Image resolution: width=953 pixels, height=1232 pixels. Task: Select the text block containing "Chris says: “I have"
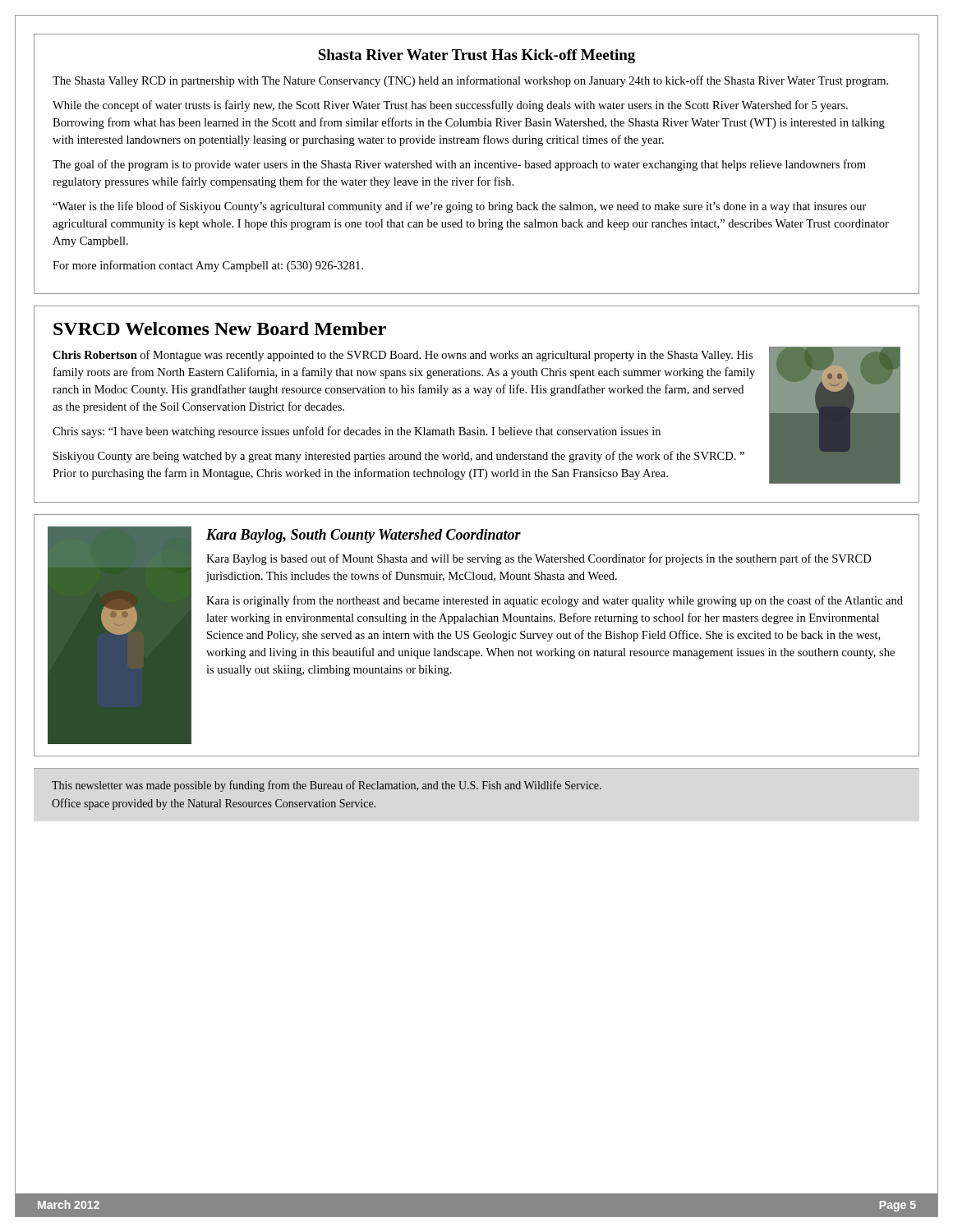(476, 432)
